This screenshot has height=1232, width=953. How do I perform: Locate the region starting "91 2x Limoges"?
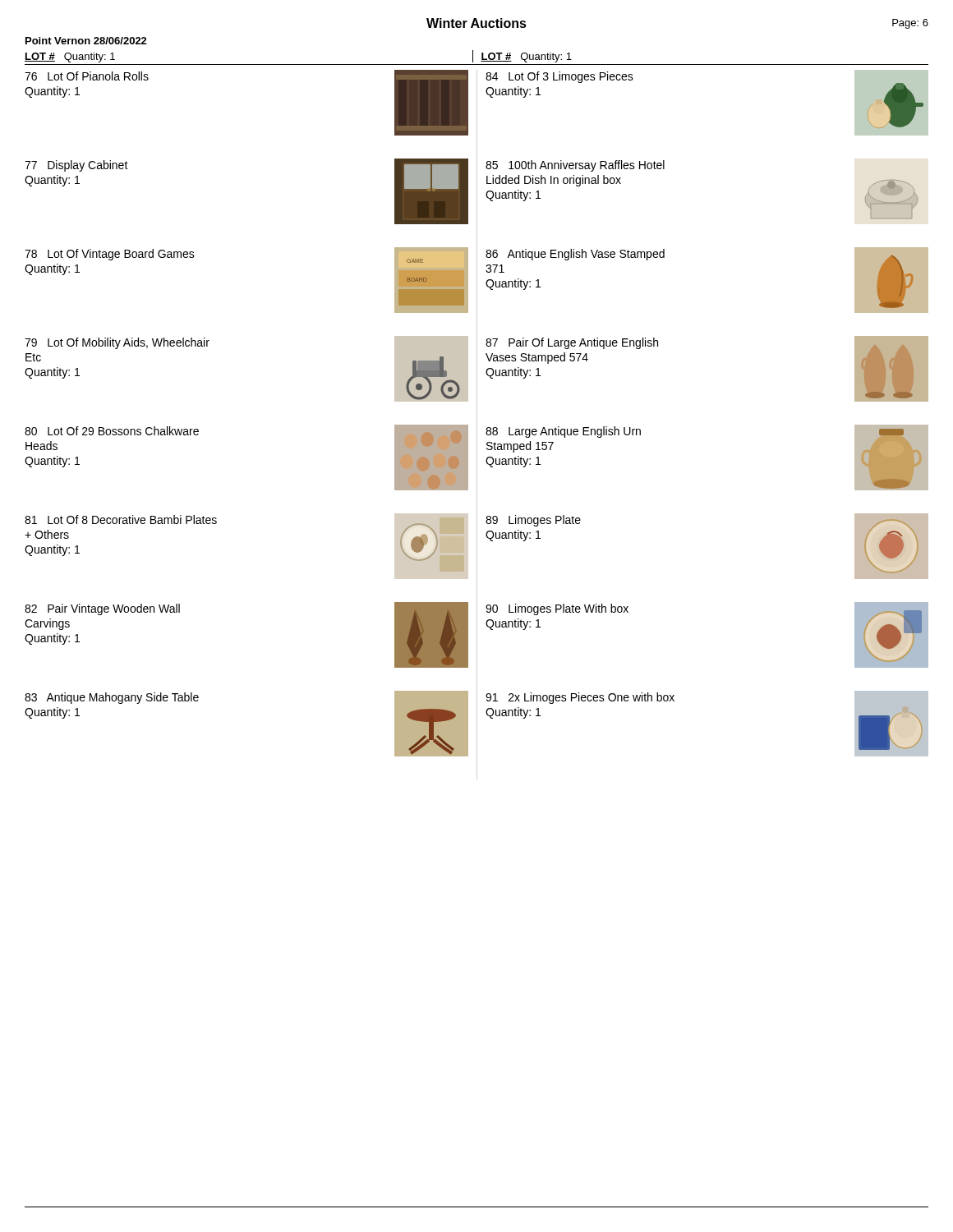[579, 701]
